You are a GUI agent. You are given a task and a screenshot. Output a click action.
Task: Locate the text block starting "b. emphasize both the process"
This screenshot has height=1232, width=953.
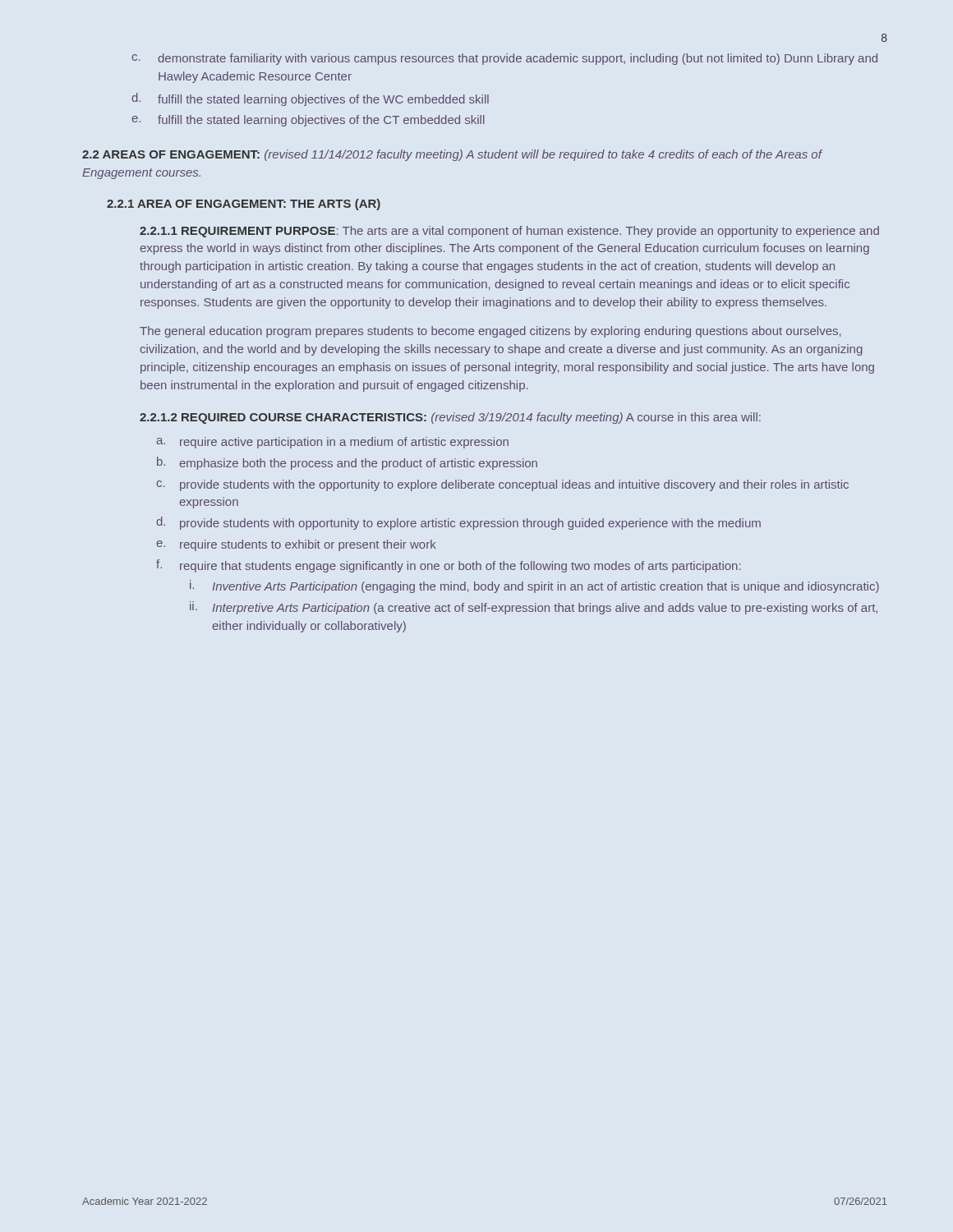click(522, 463)
